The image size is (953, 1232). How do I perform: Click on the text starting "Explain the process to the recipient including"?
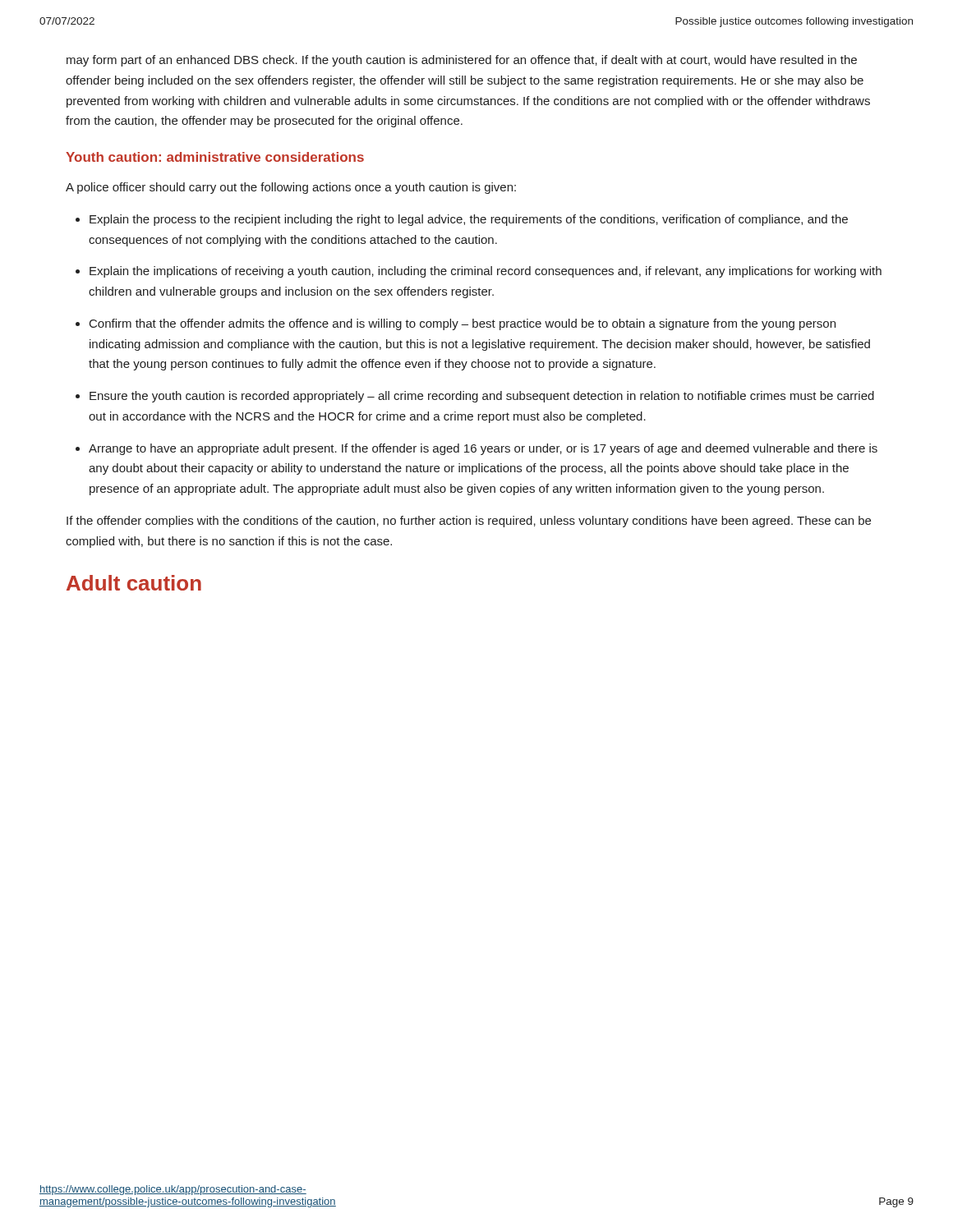click(469, 229)
